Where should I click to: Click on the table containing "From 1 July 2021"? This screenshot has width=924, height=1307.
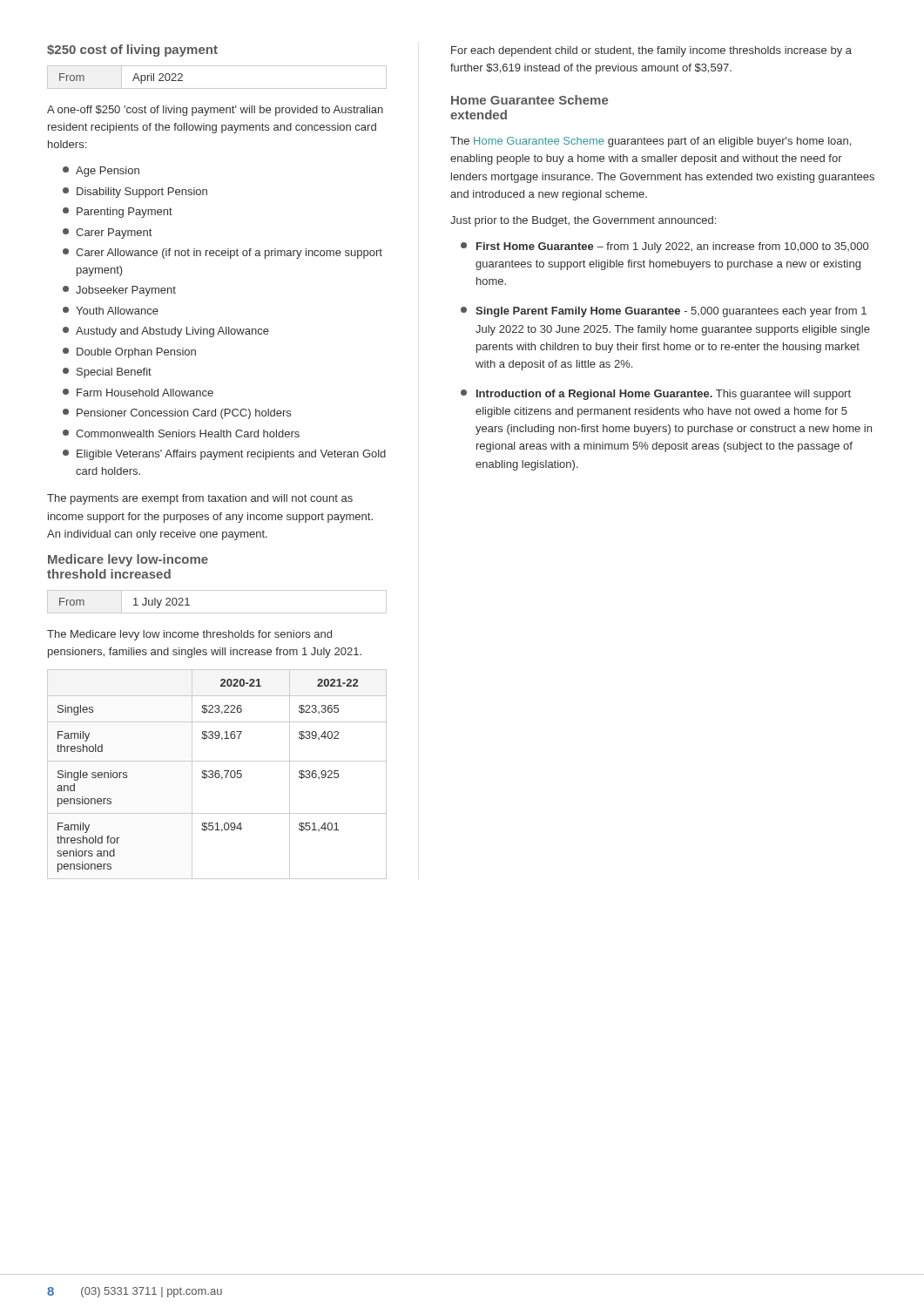click(217, 601)
